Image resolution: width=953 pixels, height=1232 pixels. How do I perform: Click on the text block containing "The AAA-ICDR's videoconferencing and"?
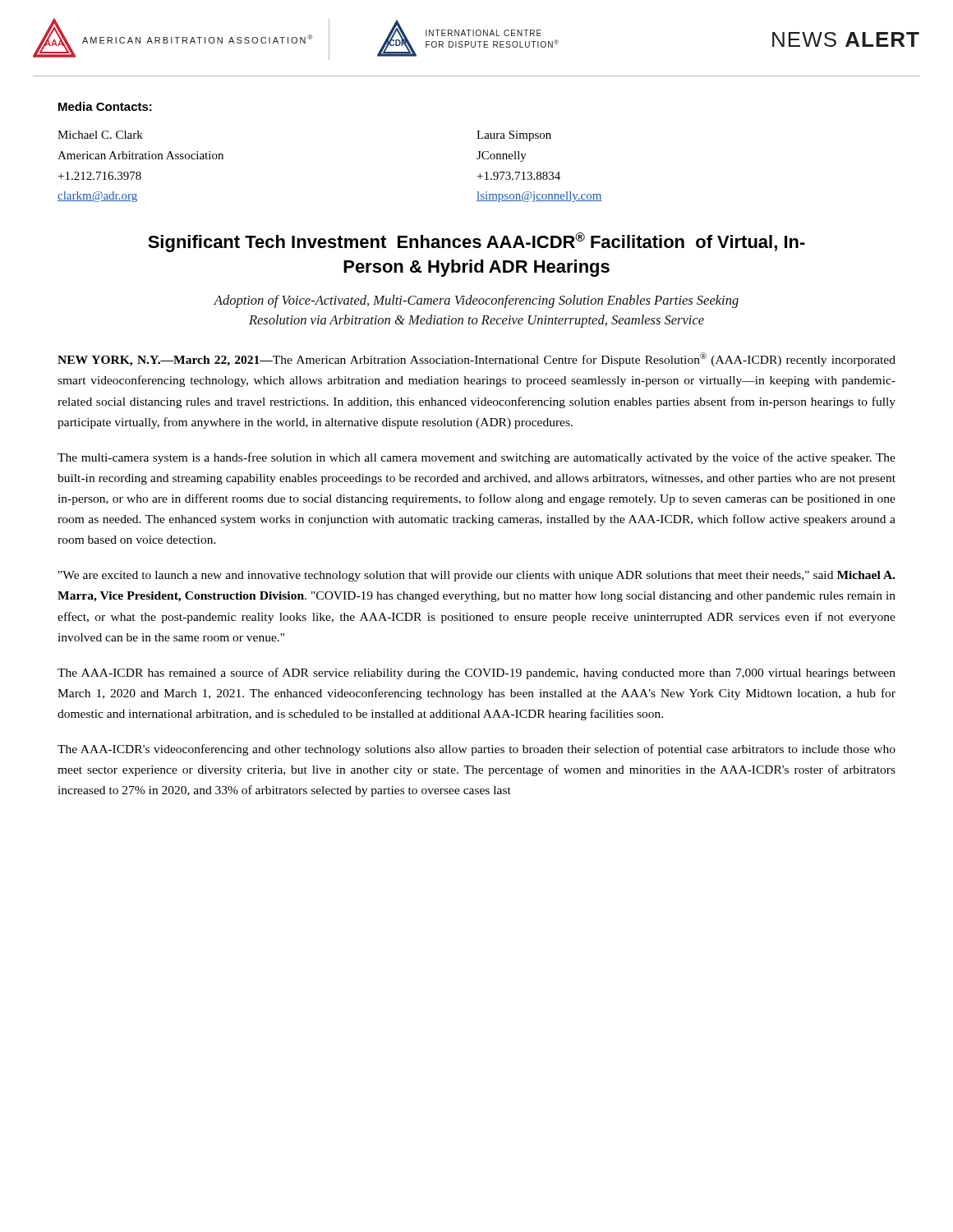click(476, 769)
